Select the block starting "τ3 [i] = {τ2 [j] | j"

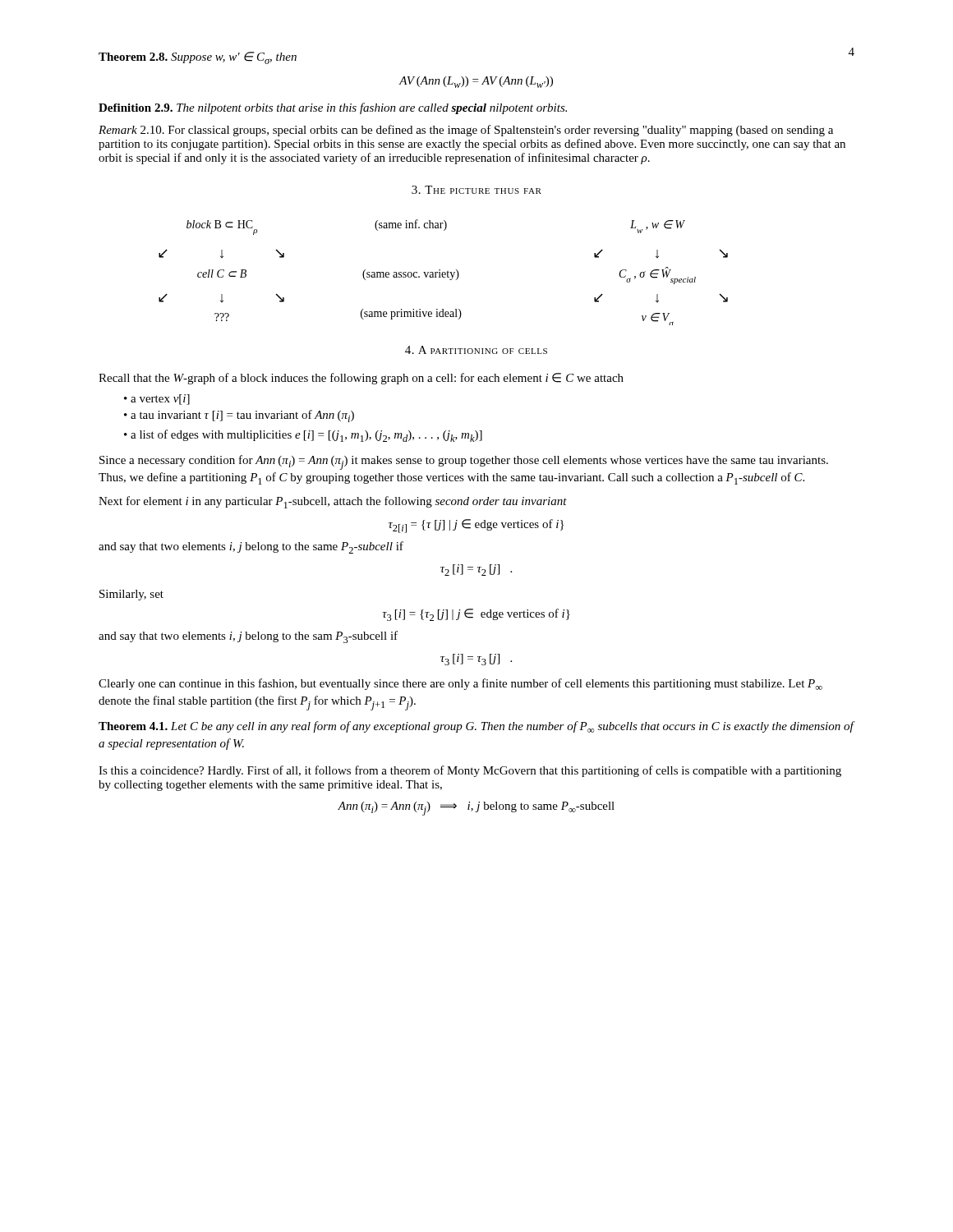tap(476, 615)
